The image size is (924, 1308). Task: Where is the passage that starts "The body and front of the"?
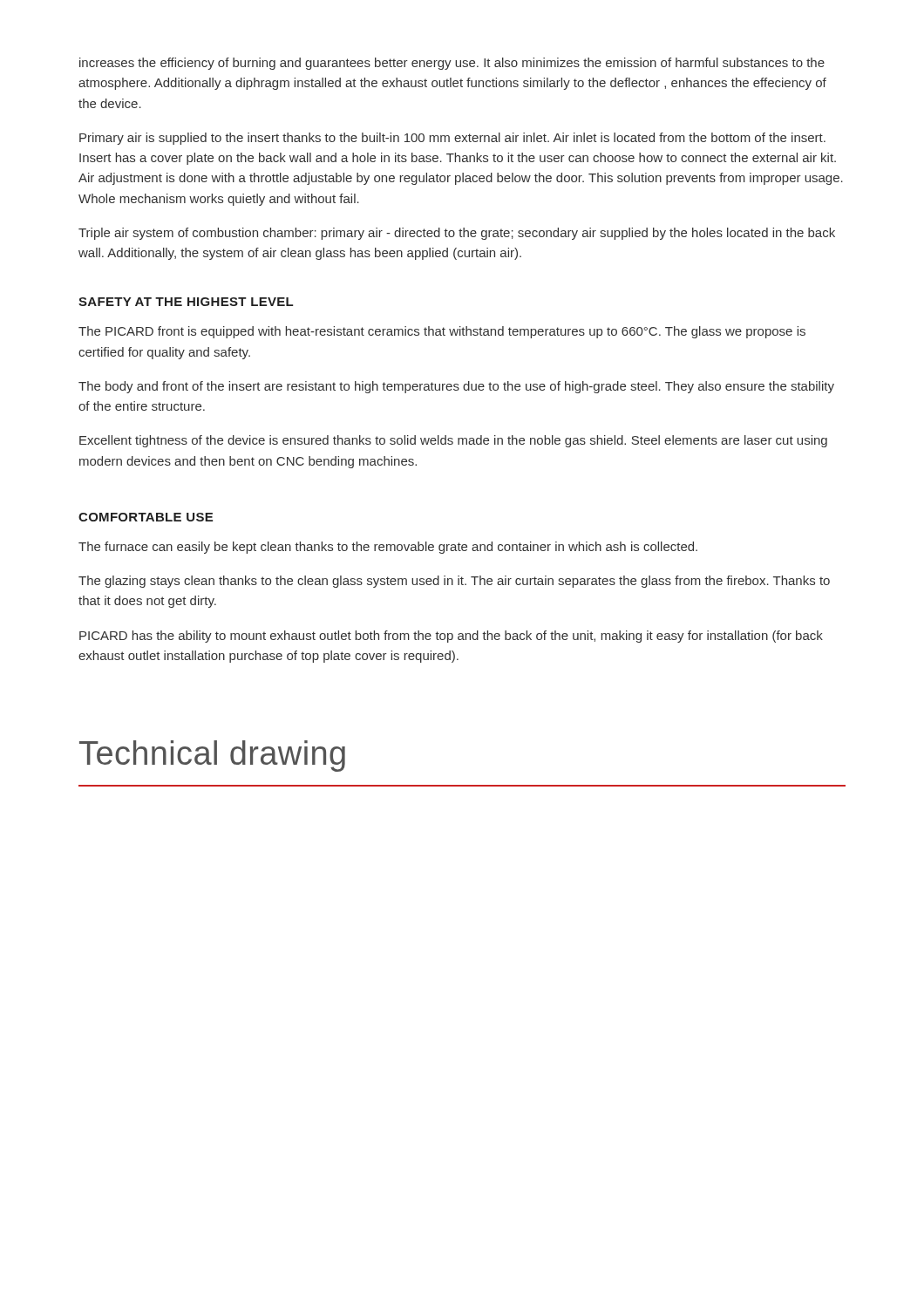click(x=456, y=396)
